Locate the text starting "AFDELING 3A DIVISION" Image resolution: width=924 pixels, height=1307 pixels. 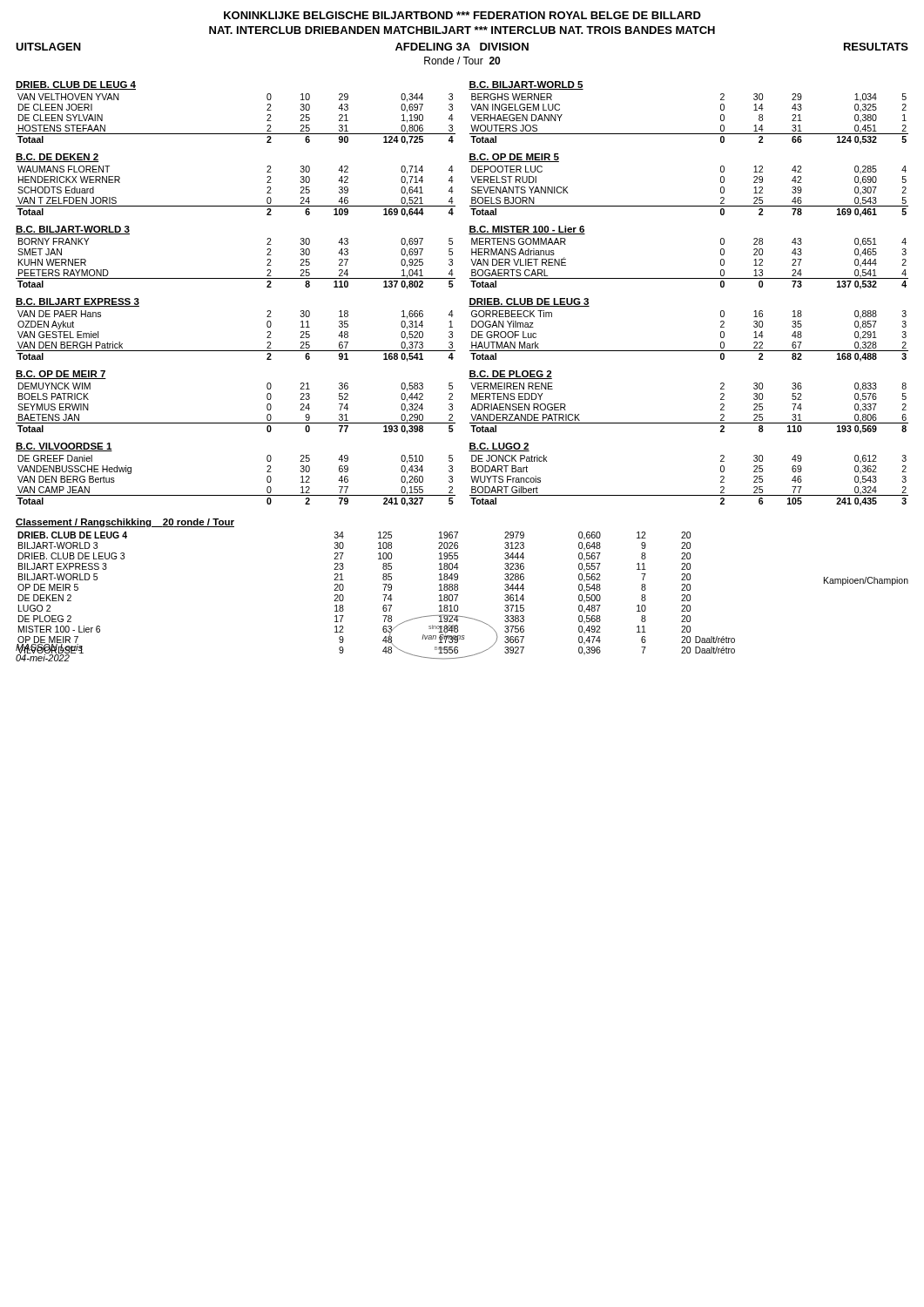(x=462, y=47)
